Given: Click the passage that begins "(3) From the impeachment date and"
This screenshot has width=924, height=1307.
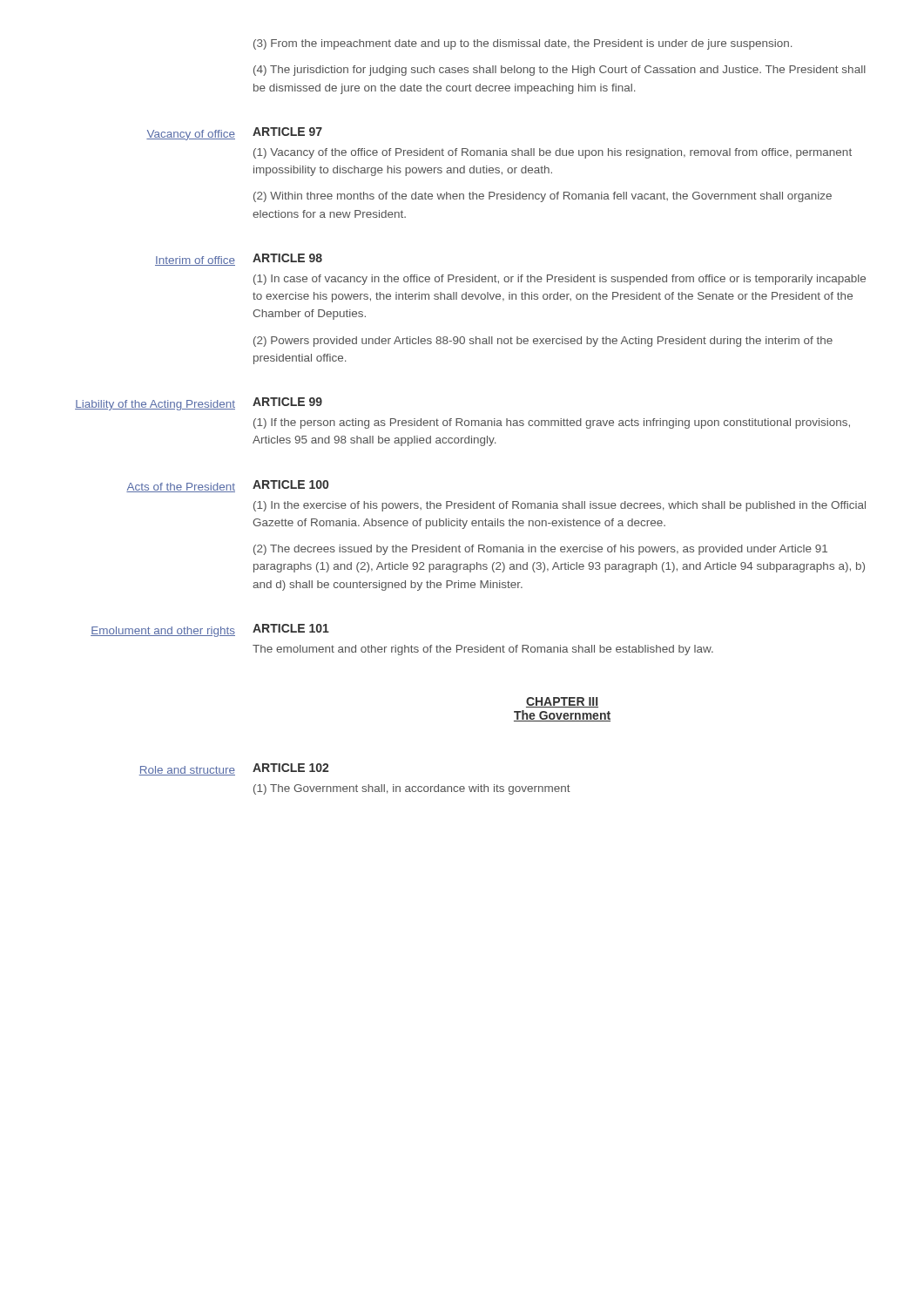Looking at the screenshot, I should tap(523, 43).
